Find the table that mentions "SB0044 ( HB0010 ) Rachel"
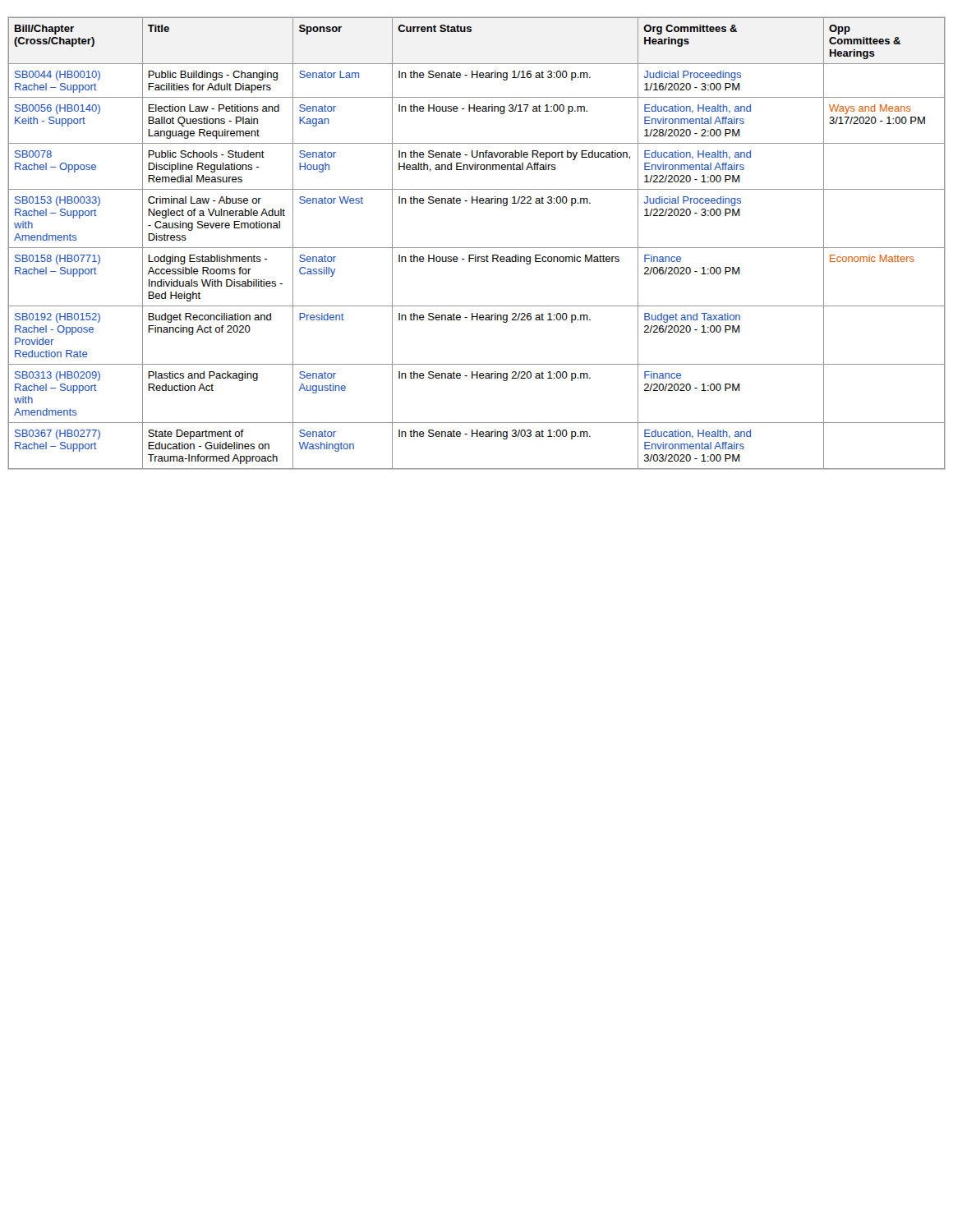The image size is (953, 1232). coord(476,243)
